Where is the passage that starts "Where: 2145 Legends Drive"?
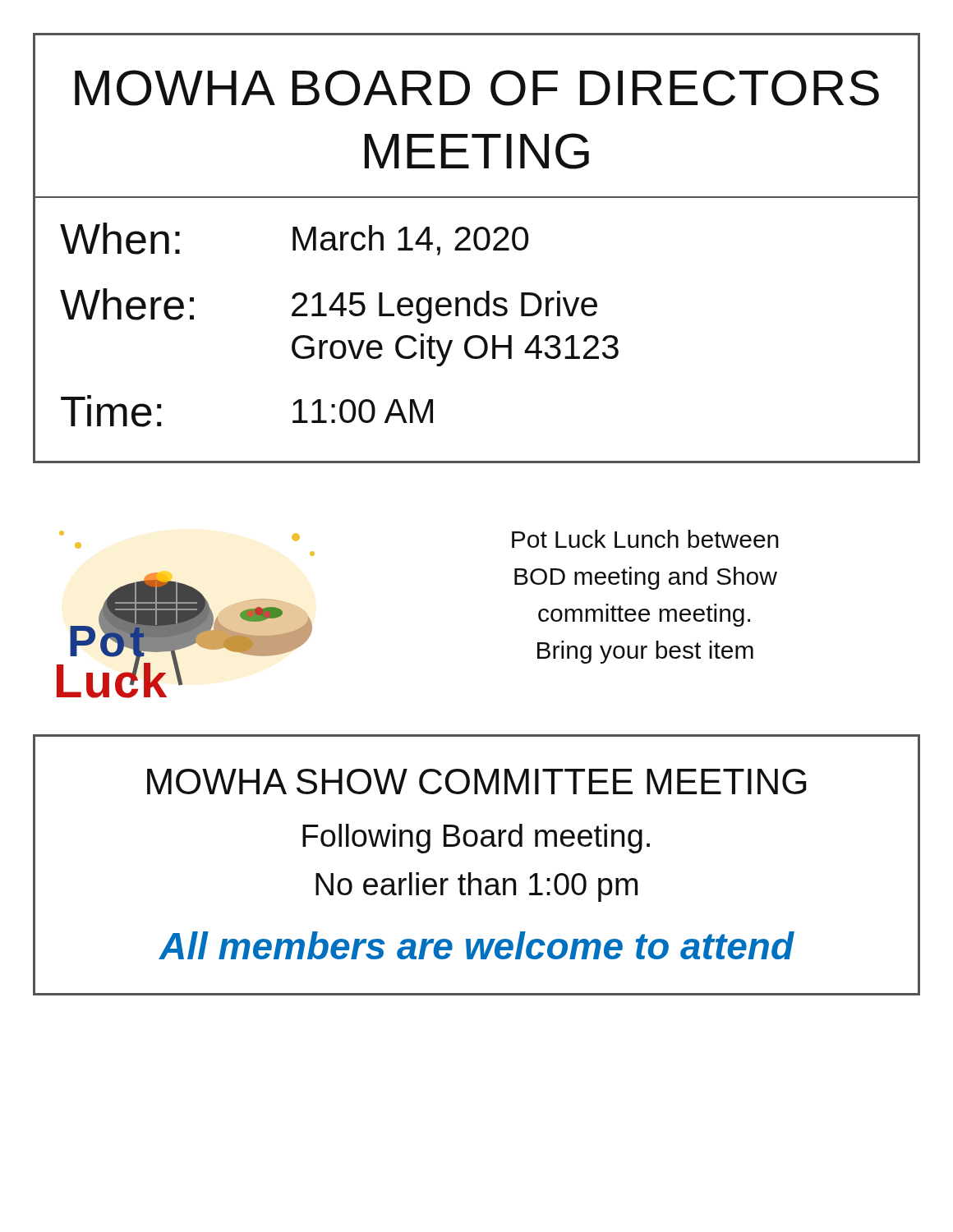Viewport: 953px width, 1232px height. (340, 325)
